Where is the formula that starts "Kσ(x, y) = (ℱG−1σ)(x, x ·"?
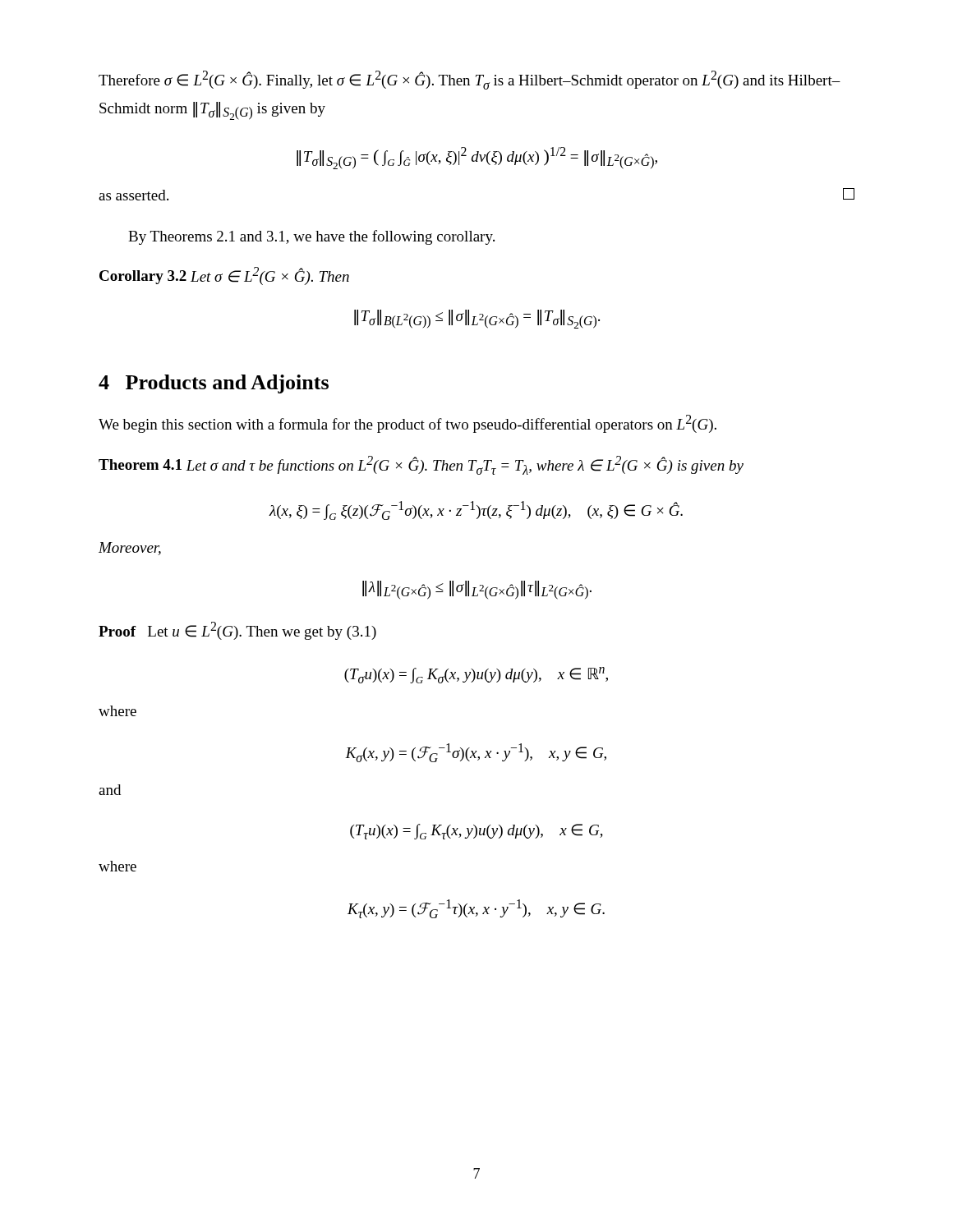 (x=476, y=754)
